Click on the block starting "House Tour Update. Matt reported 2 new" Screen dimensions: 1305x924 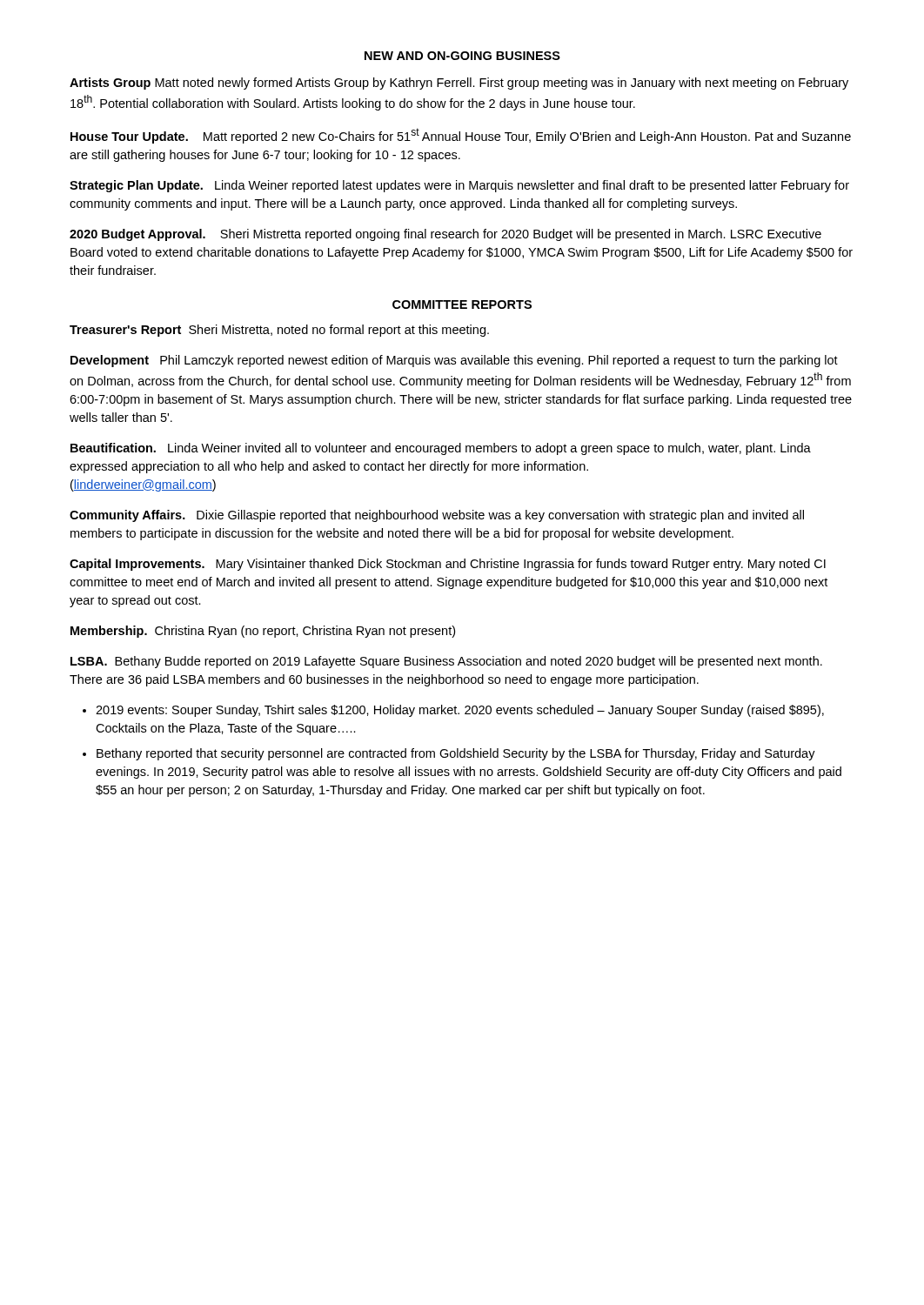pyautogui.click(x=462, y=145)
